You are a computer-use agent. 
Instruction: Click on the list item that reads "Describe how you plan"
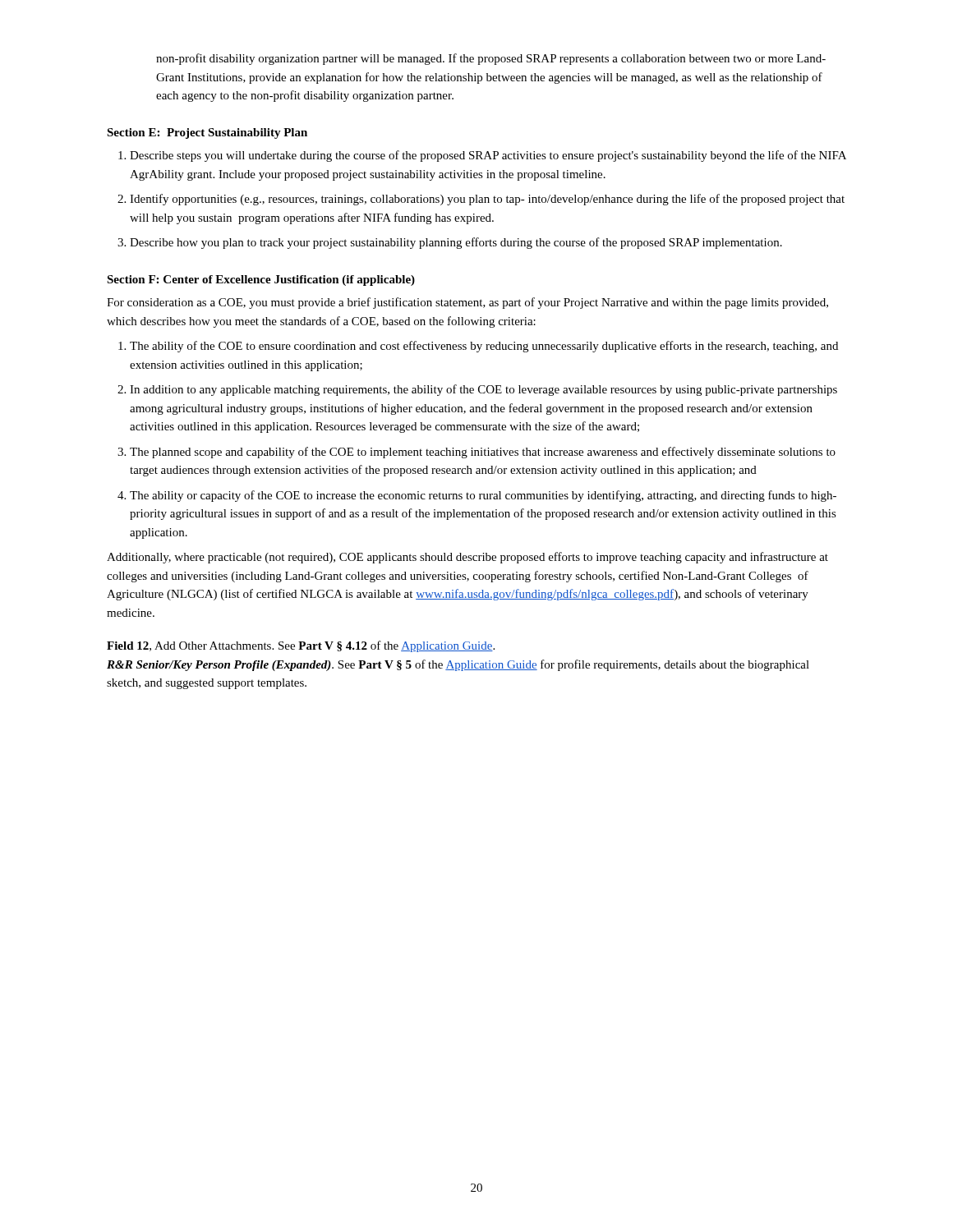click(456, 242)
